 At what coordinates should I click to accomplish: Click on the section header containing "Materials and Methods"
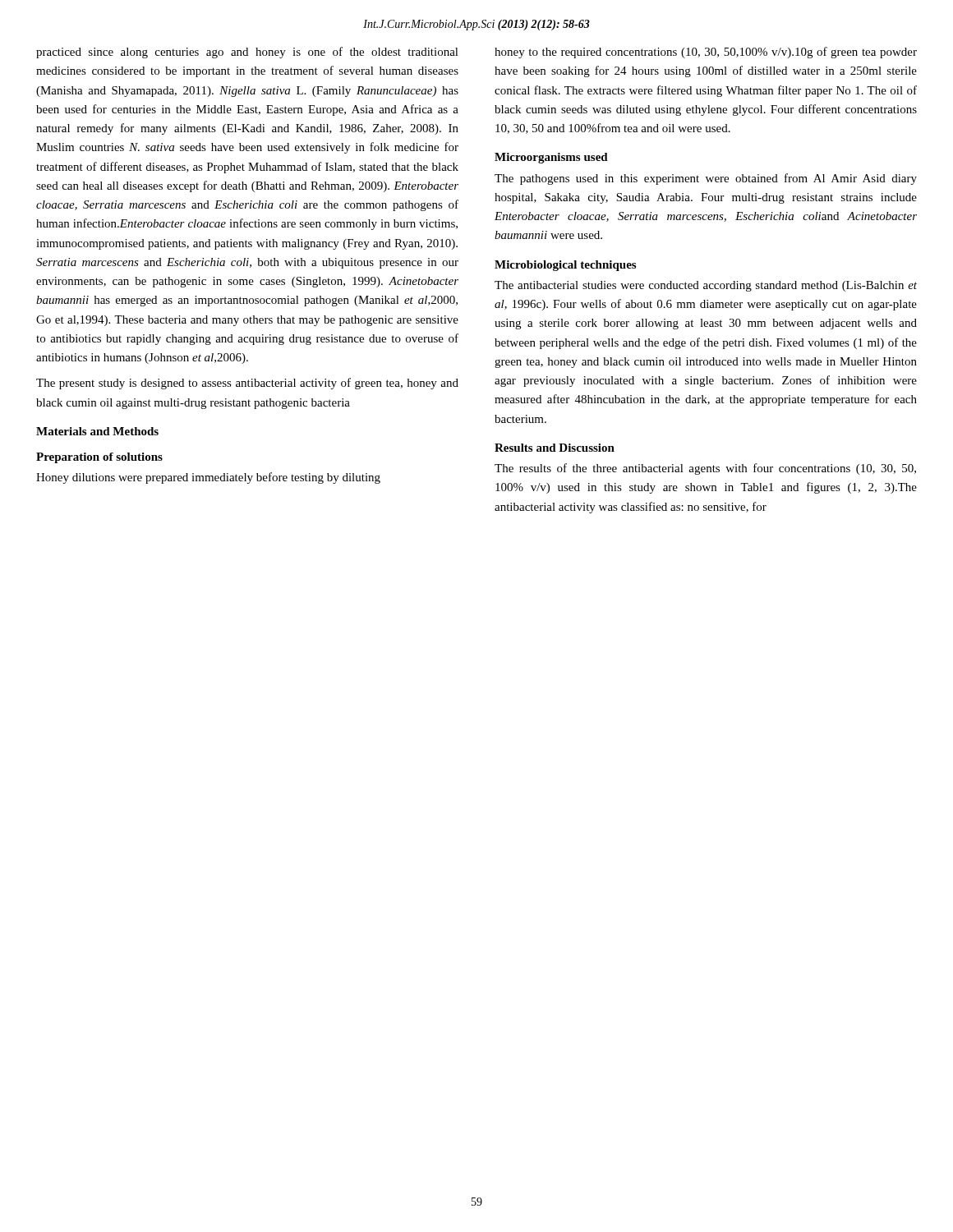coord(97,431)
